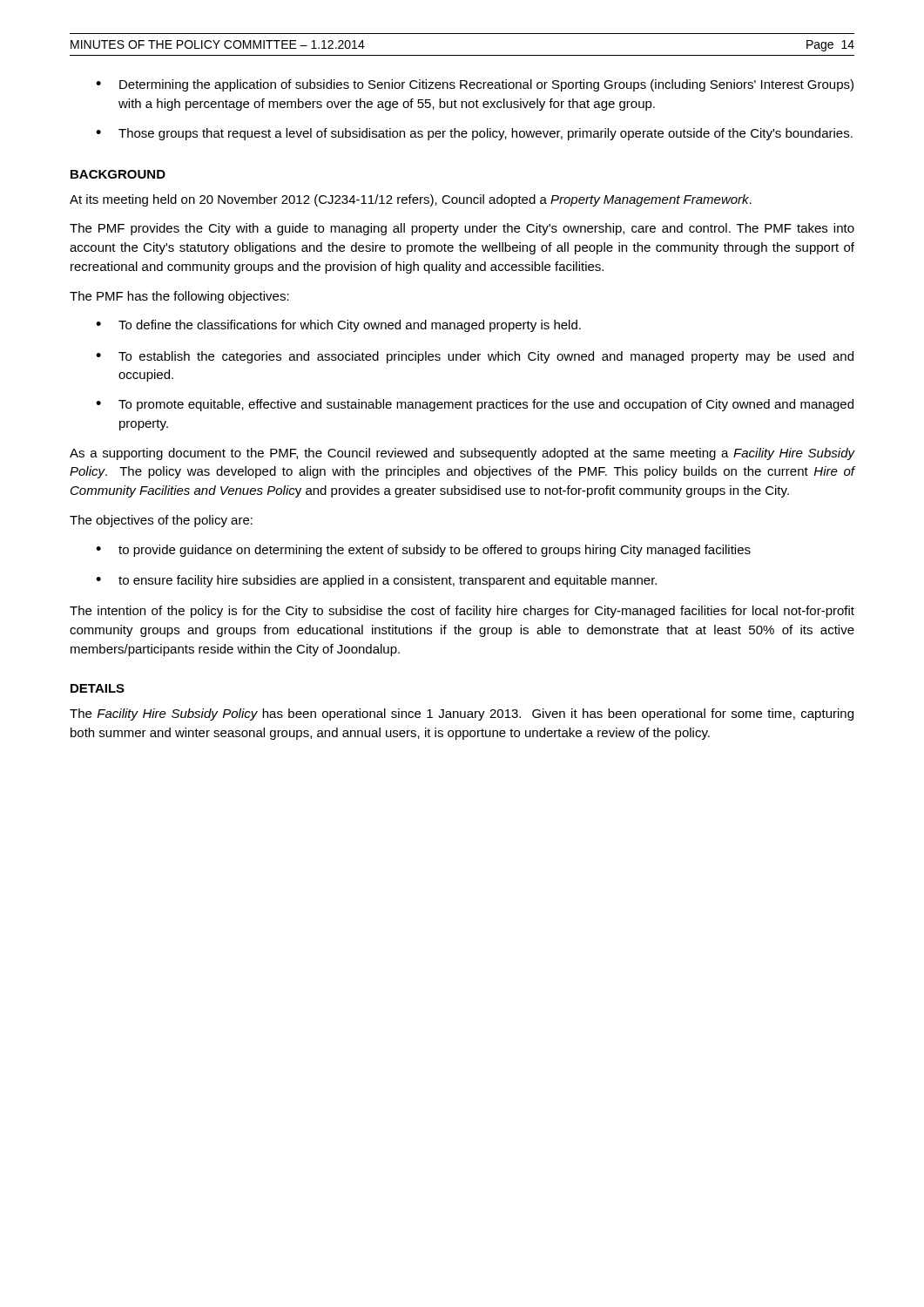Click on the text starting "As a supporting document to the PMF, the"
The width and height of the screenshot is (924, 1307).
tap(462, 471)
